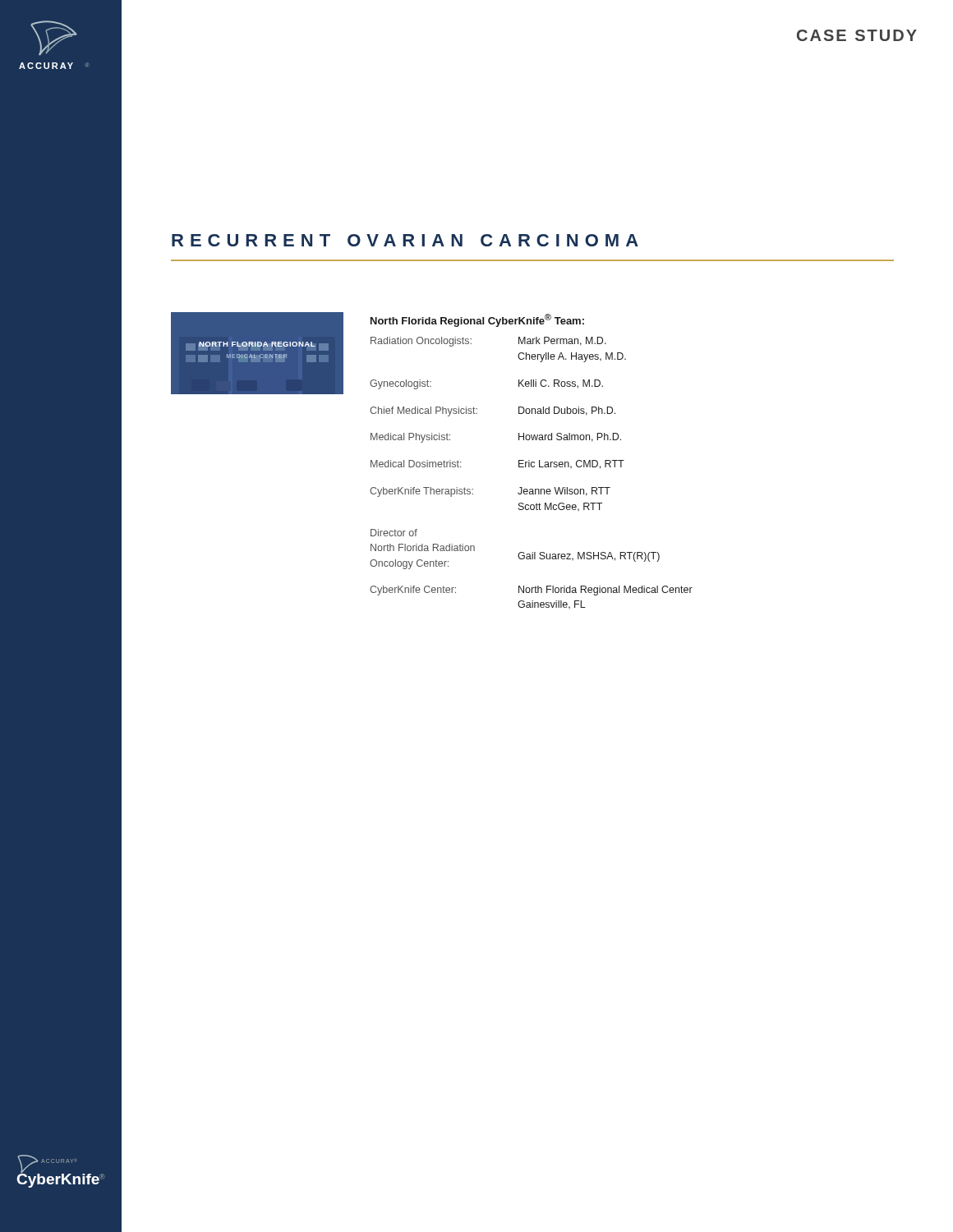The image size is (953, 1232).
Task: Select the title containing "RECURRENT OVARIAN CARCINOMA"
Action: [532, 246]
